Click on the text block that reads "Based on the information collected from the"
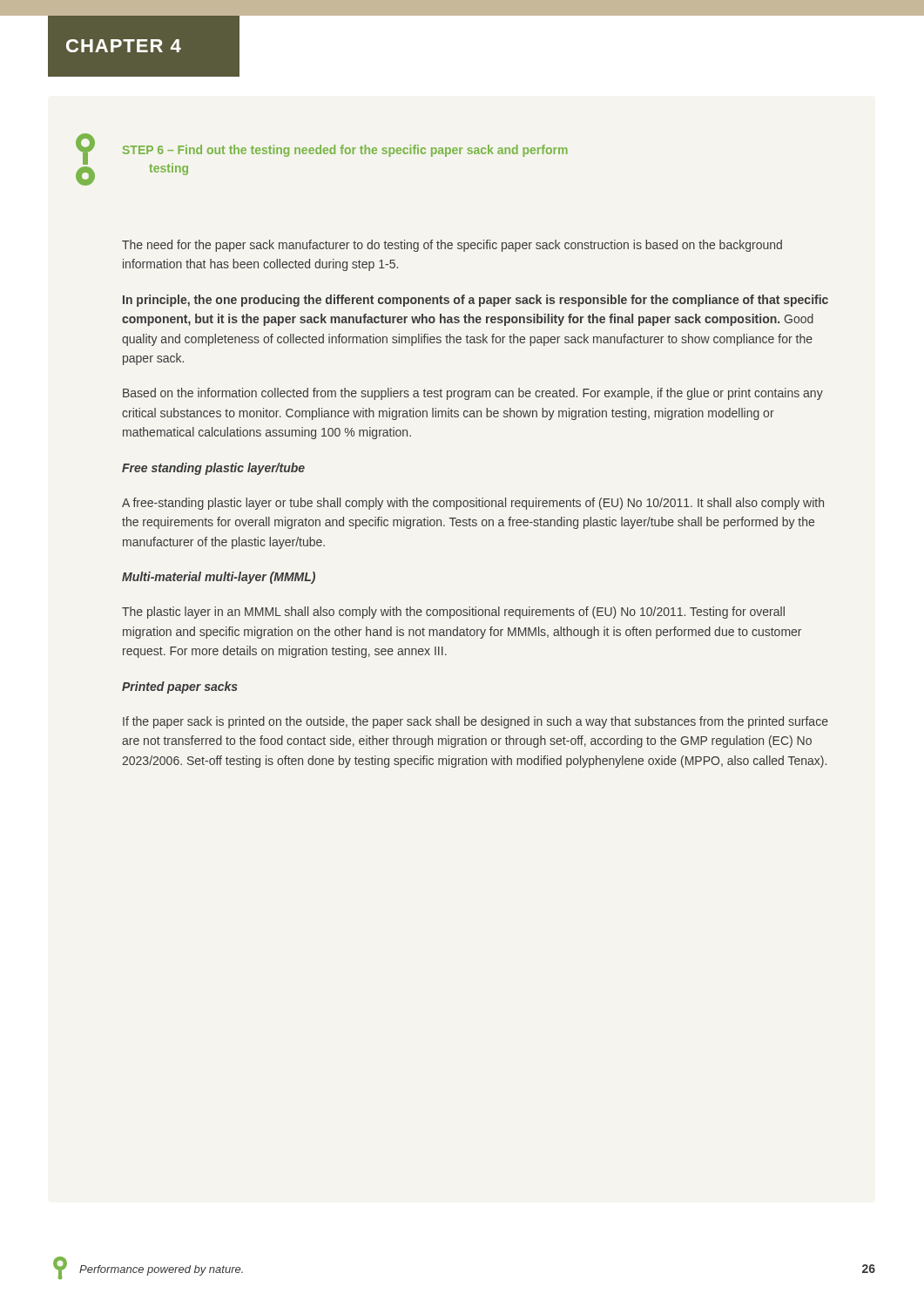Screen dimensions: 1307x924 click(x=479, y=413)
